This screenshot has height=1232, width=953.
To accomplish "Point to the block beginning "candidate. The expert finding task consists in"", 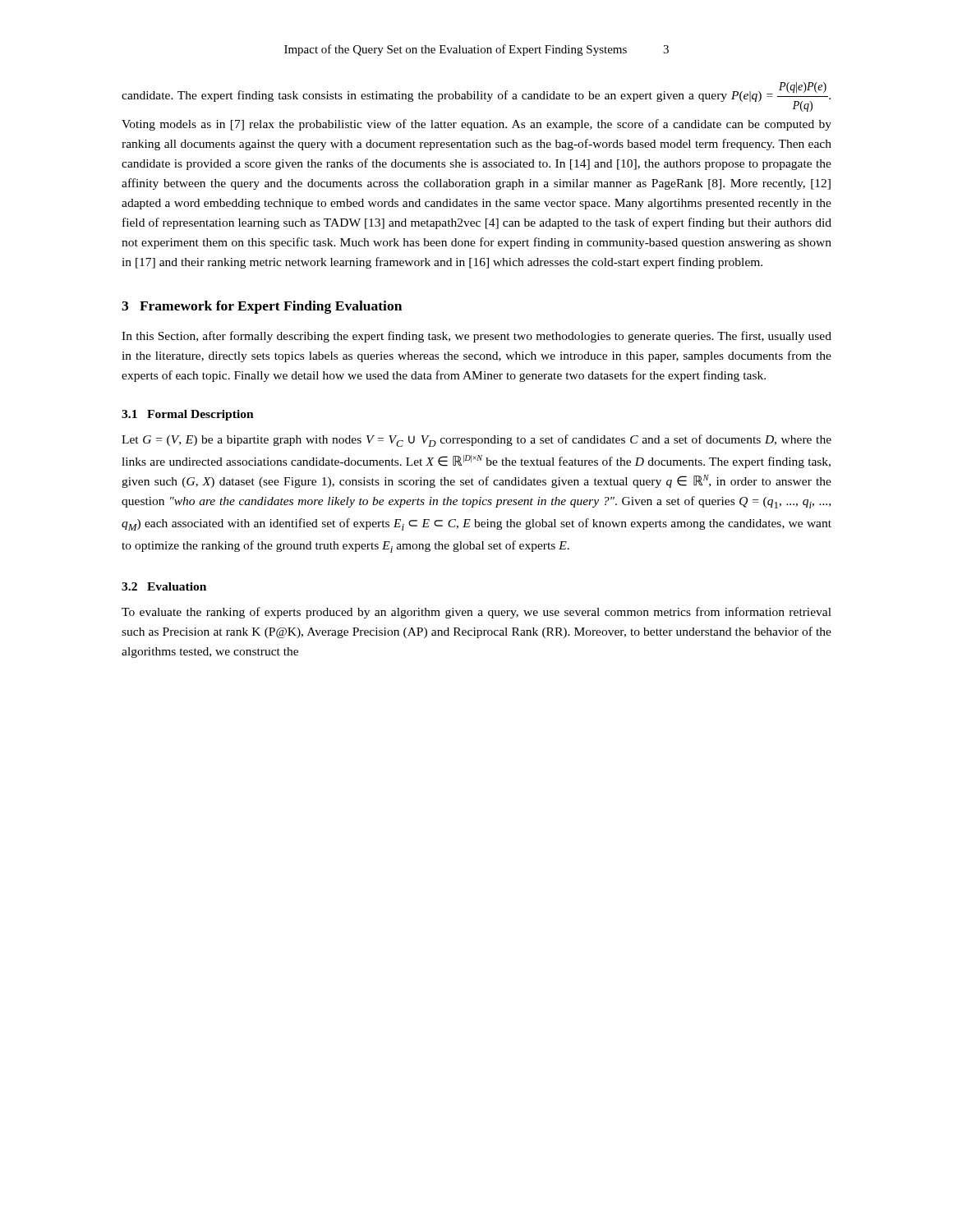I will click(x=476, y=175).
